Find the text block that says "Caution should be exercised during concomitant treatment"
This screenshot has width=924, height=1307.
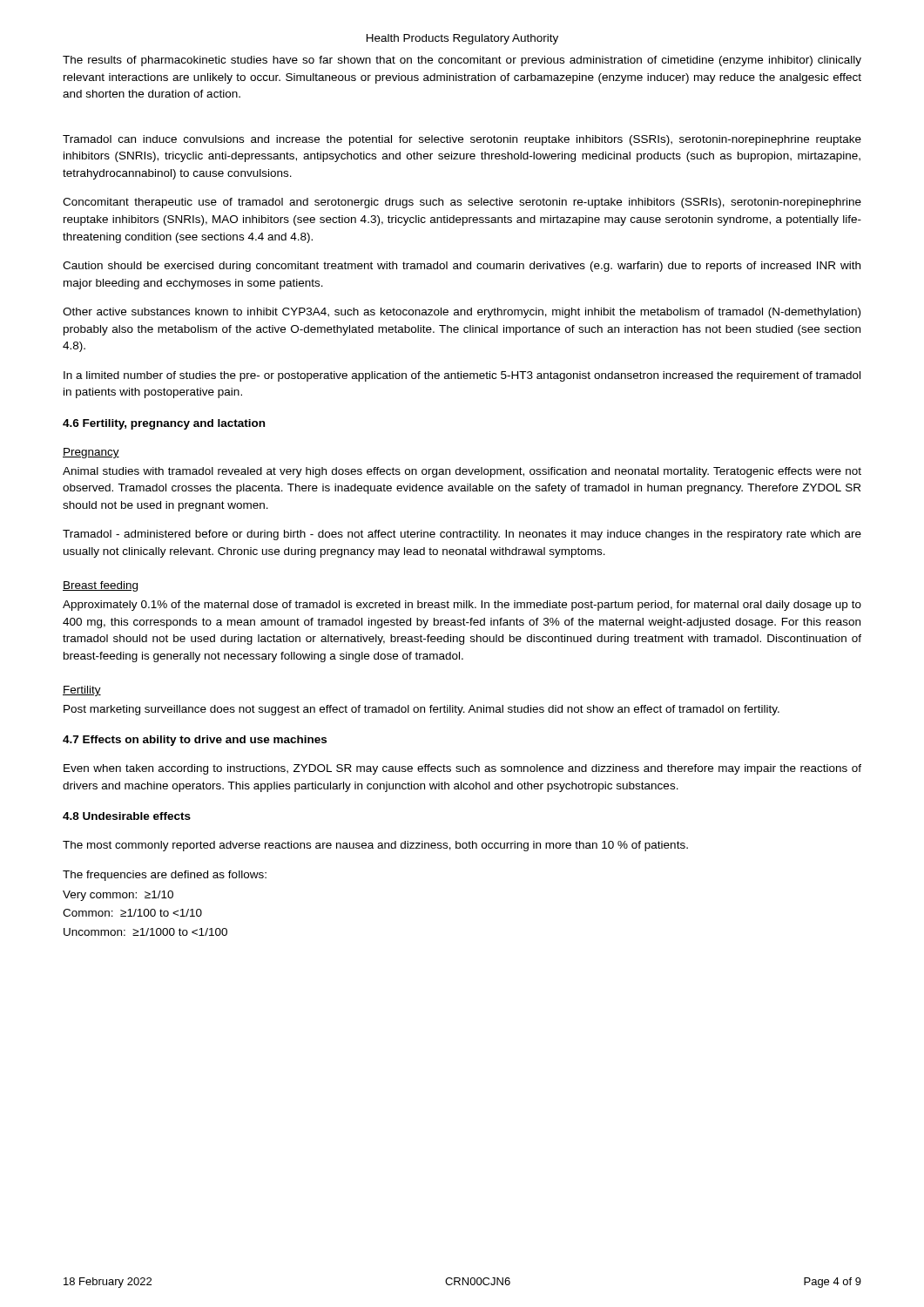[462, 274]
